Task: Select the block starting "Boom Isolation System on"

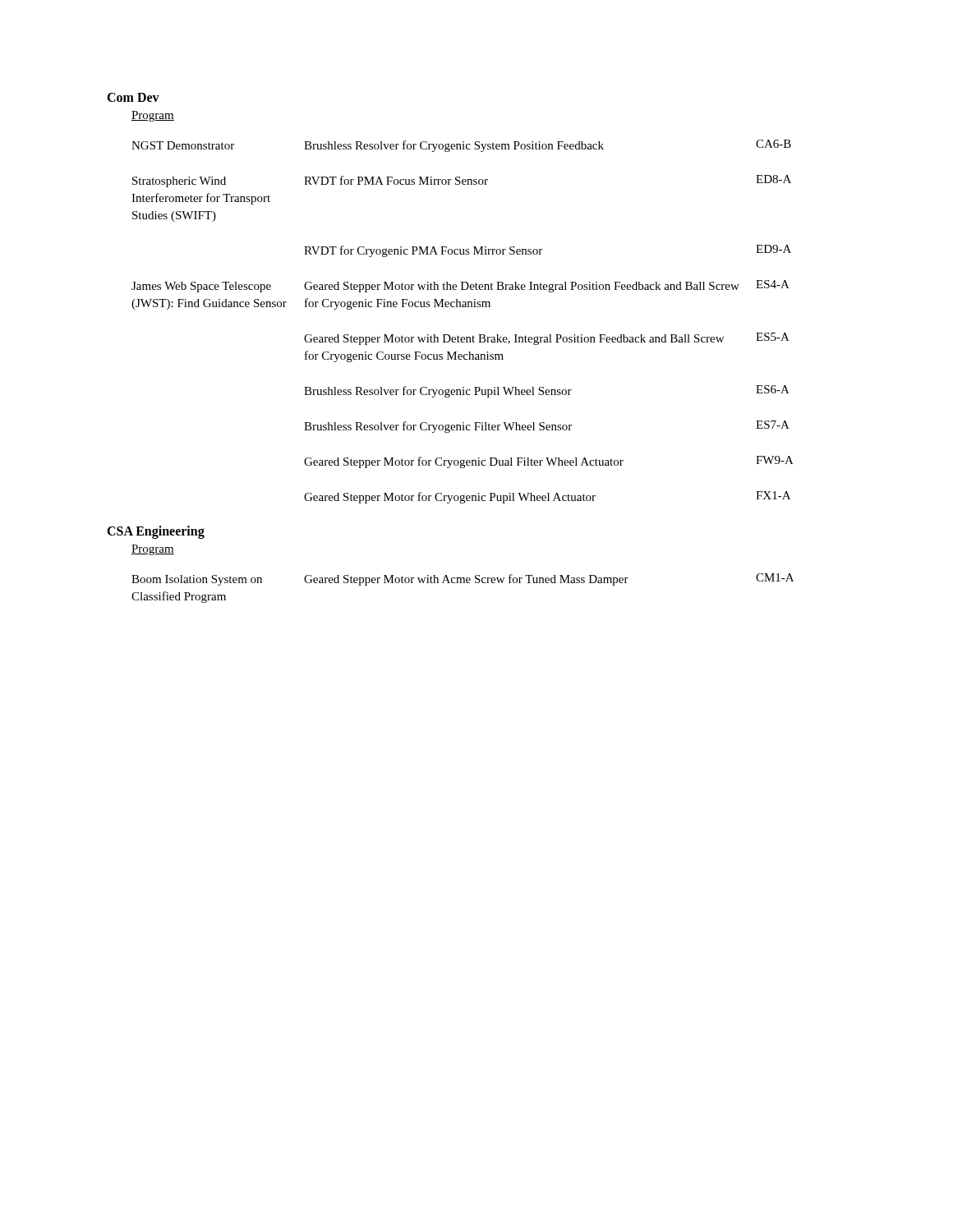Action: click(x=476, y=588)
